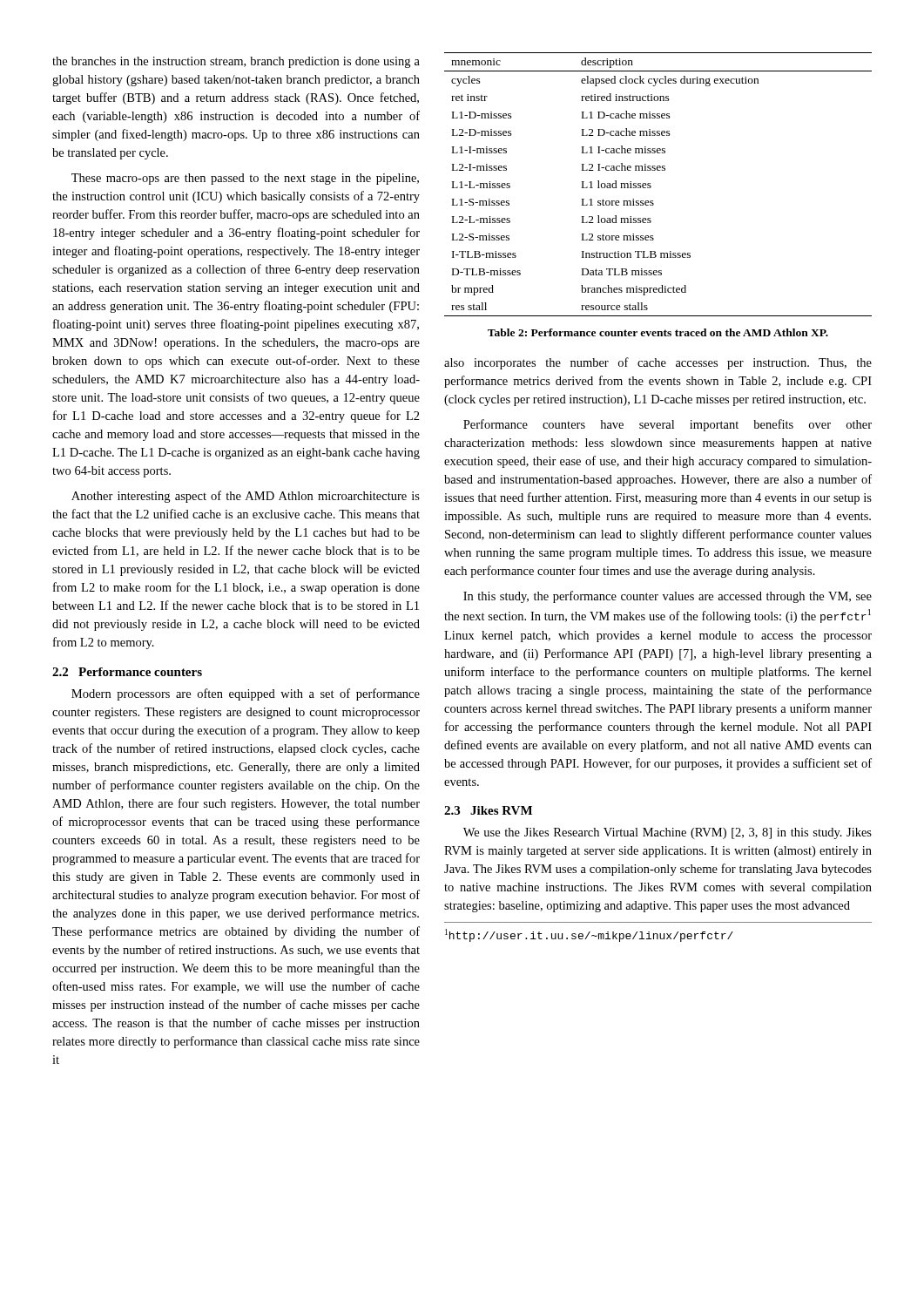Point to the region starting "2.3 Jikes RVM"
Image resolution: width=924 pixels, height=1307 pixels.
click(x=488, y=810)
